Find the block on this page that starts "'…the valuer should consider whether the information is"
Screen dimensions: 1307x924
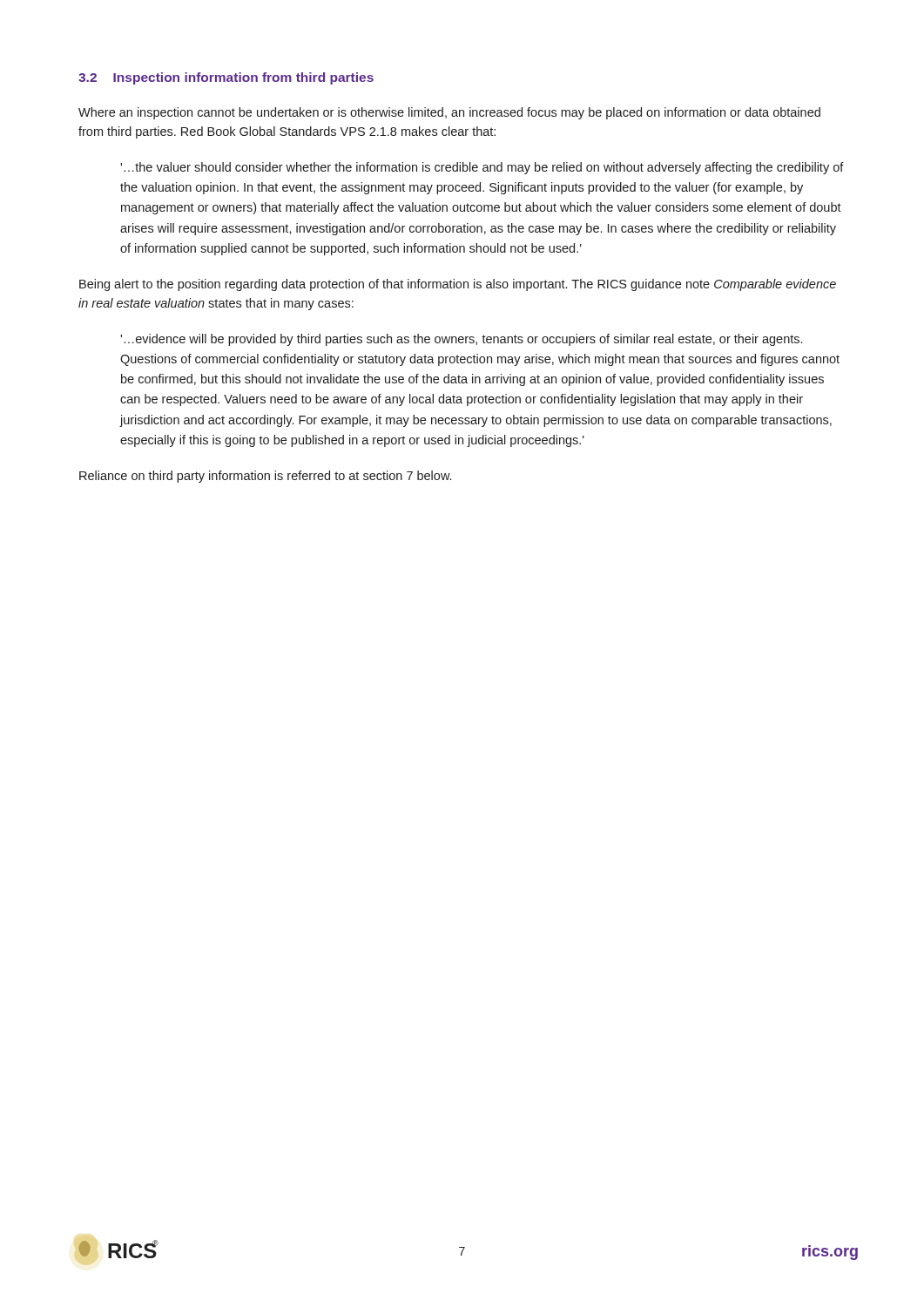482,208
